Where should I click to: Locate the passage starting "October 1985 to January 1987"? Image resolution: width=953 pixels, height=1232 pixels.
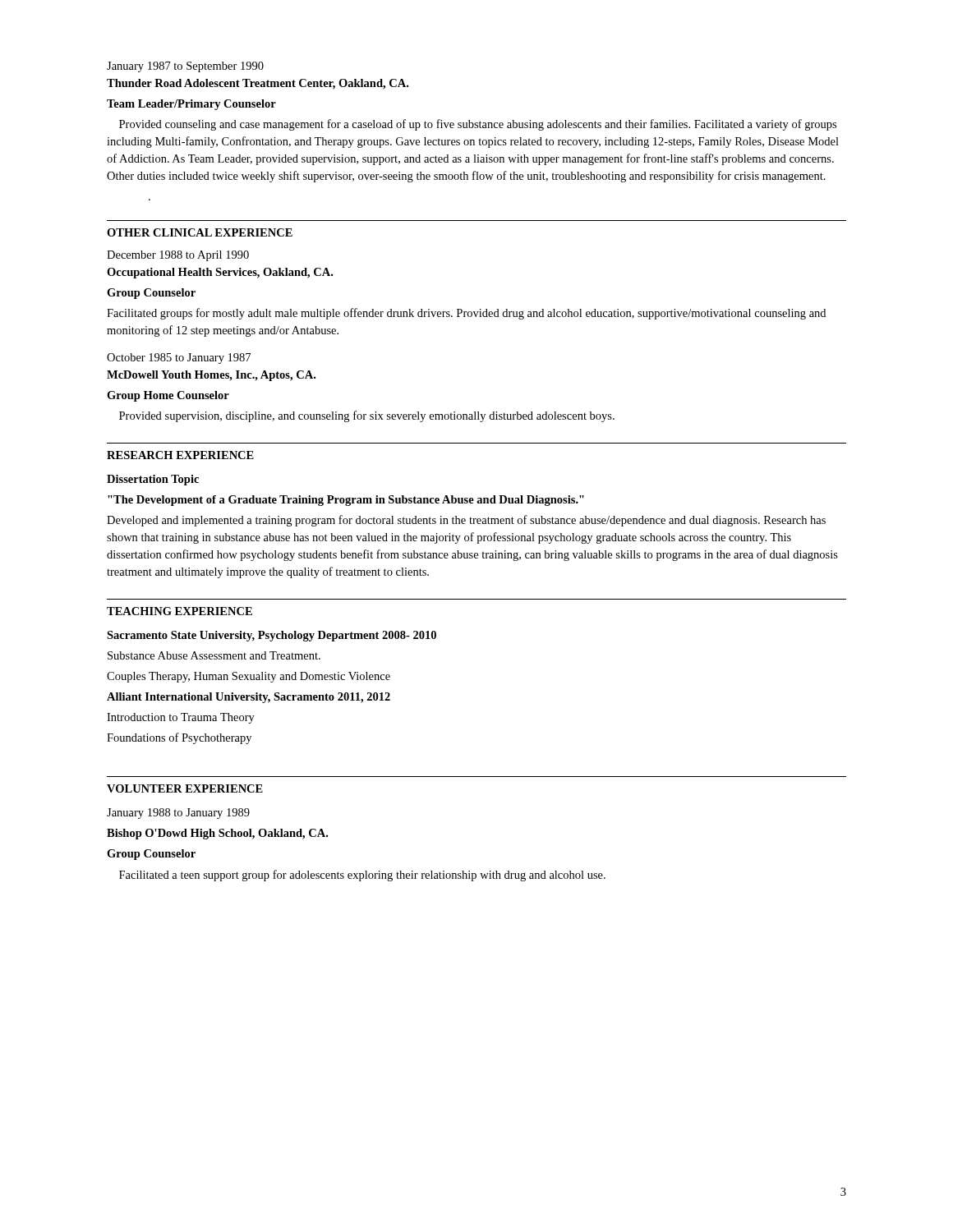[179, 359]
